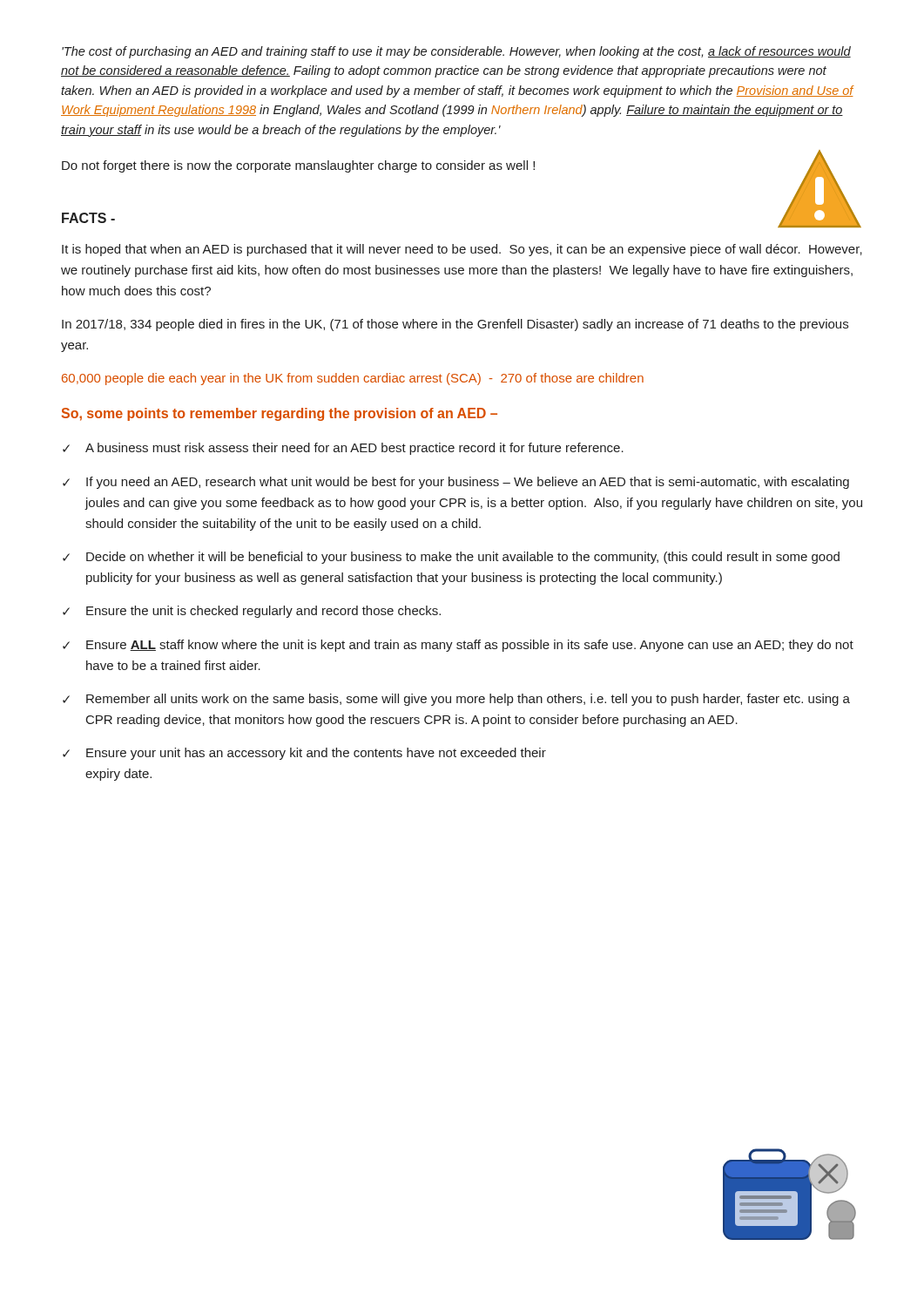Select the region starting "✓ If you"
This screenshot has width=924, height=1307.
(x=462, y=502)
